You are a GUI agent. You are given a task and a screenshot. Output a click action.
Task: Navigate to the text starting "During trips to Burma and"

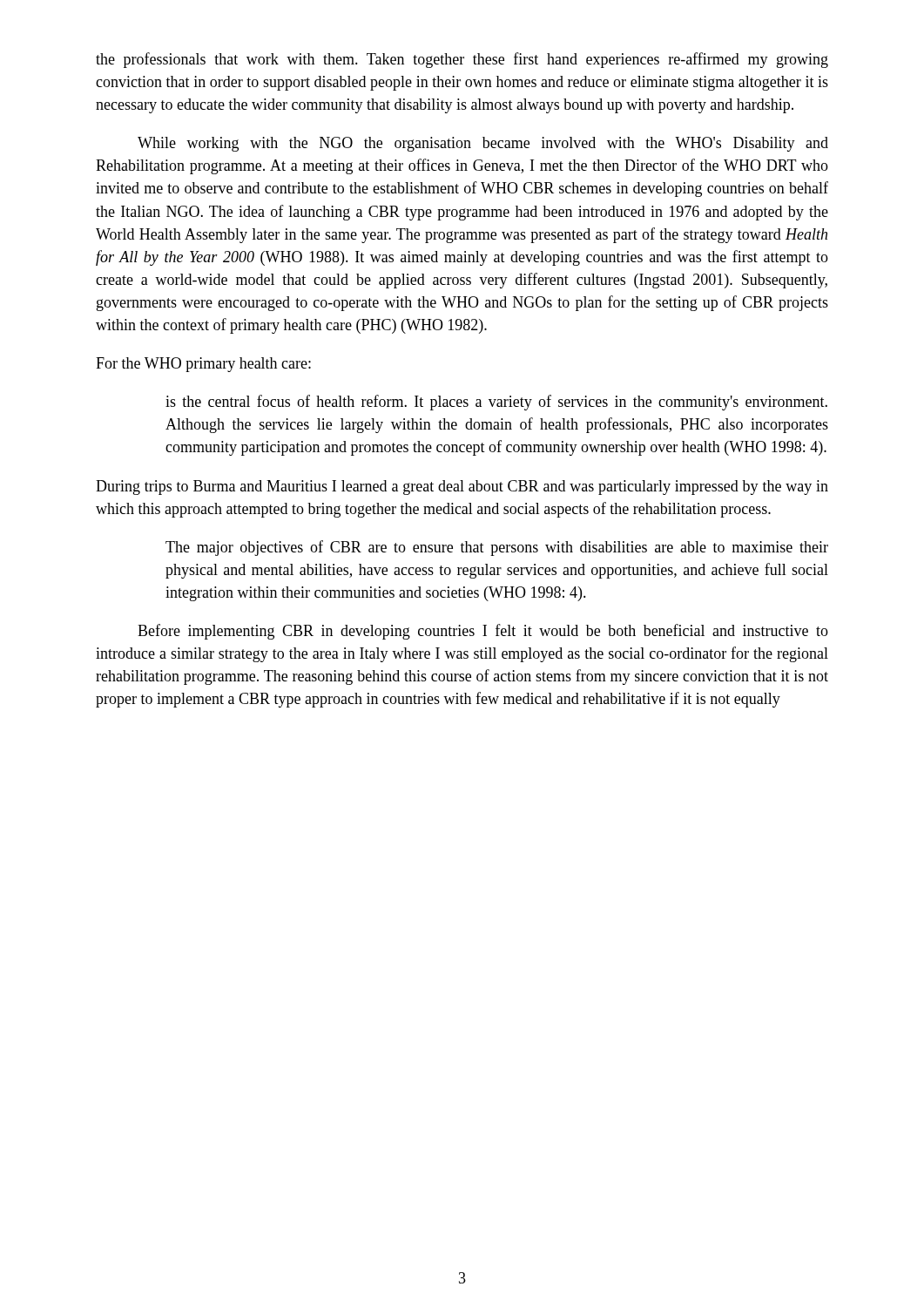(462, 497)
